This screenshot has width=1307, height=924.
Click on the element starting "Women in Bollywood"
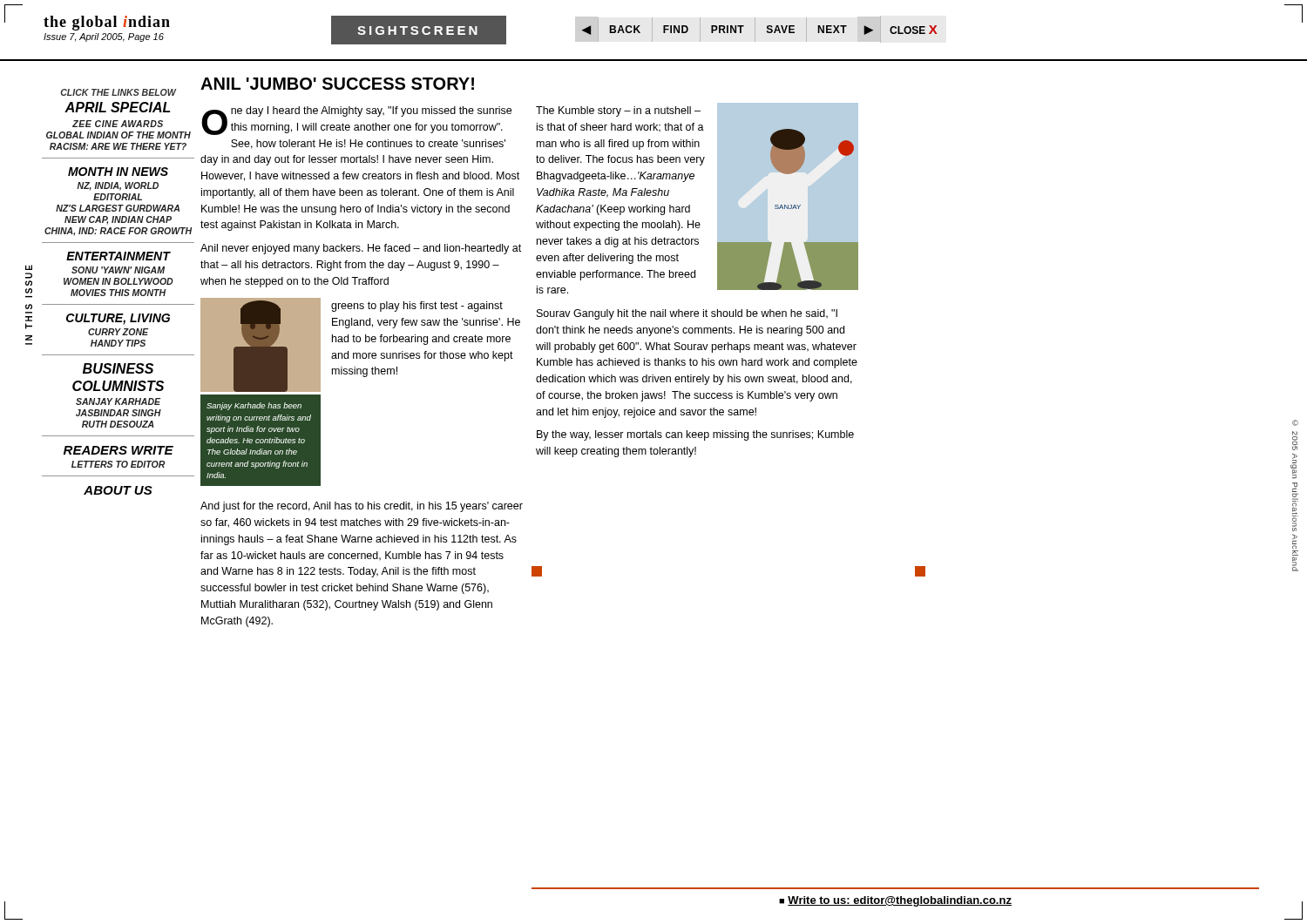118,281
